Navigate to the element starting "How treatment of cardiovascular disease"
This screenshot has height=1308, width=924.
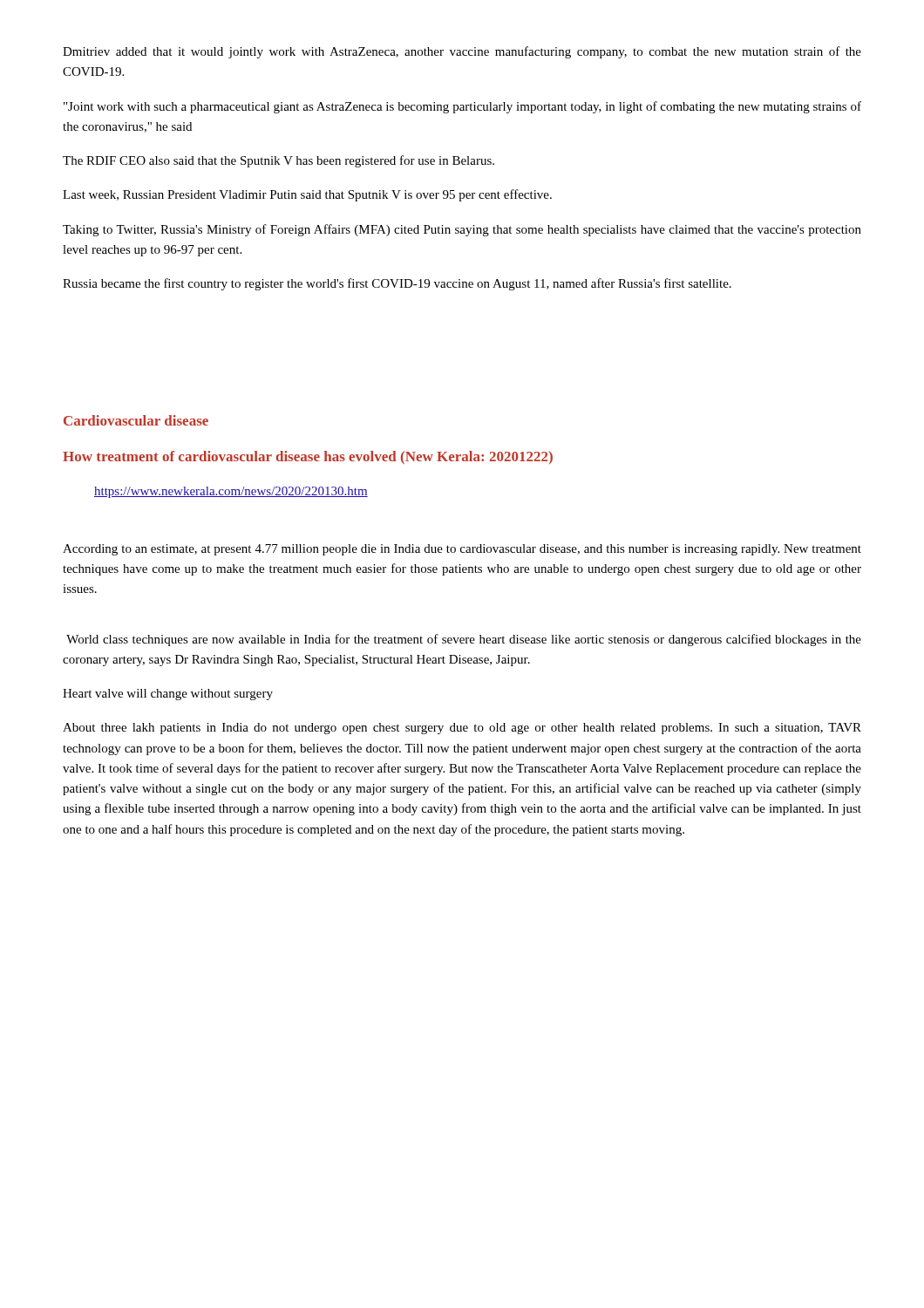coord(308,457)
